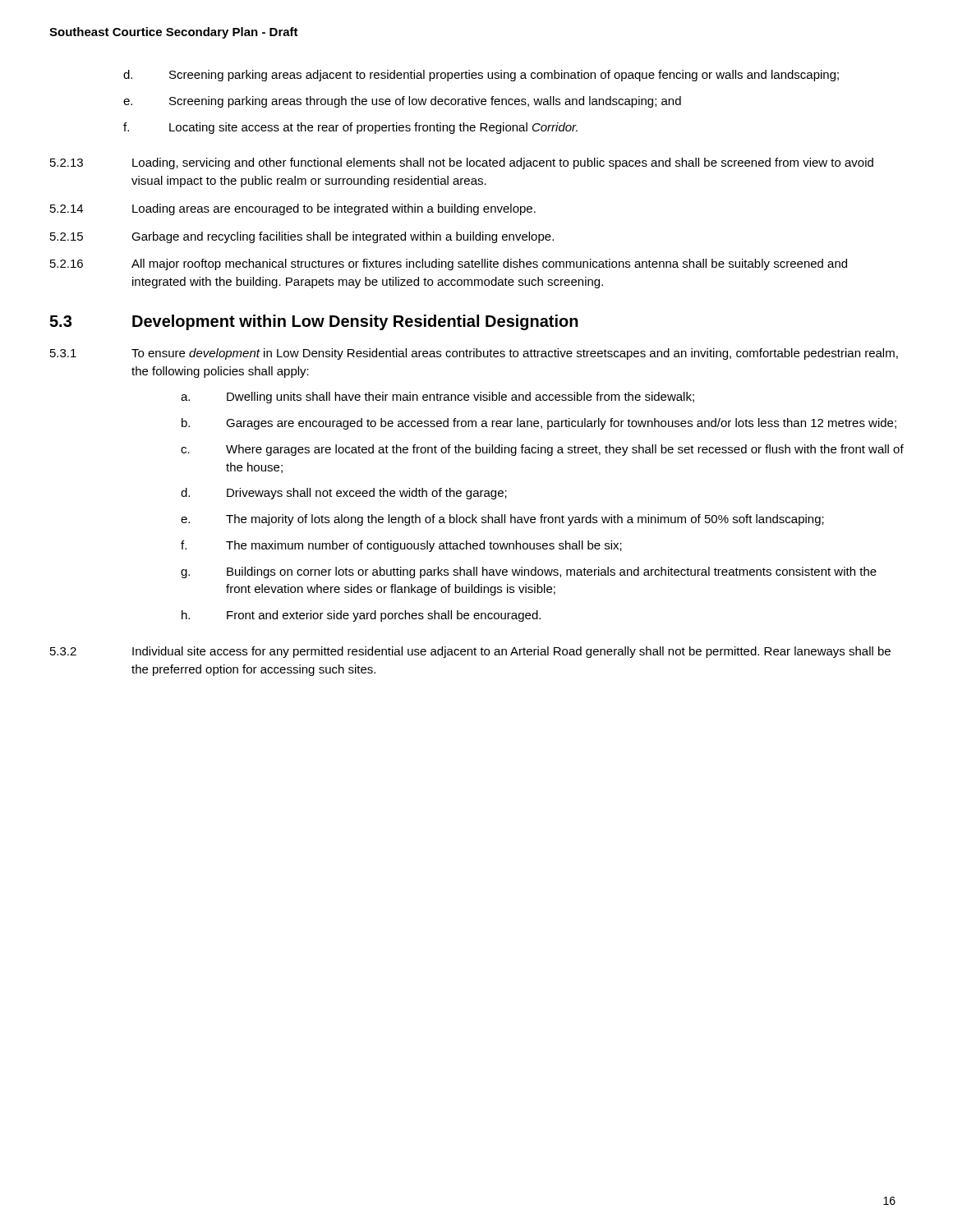
Task: Find the list item that reads "f. The maximum number"
Action: (476, 545)
